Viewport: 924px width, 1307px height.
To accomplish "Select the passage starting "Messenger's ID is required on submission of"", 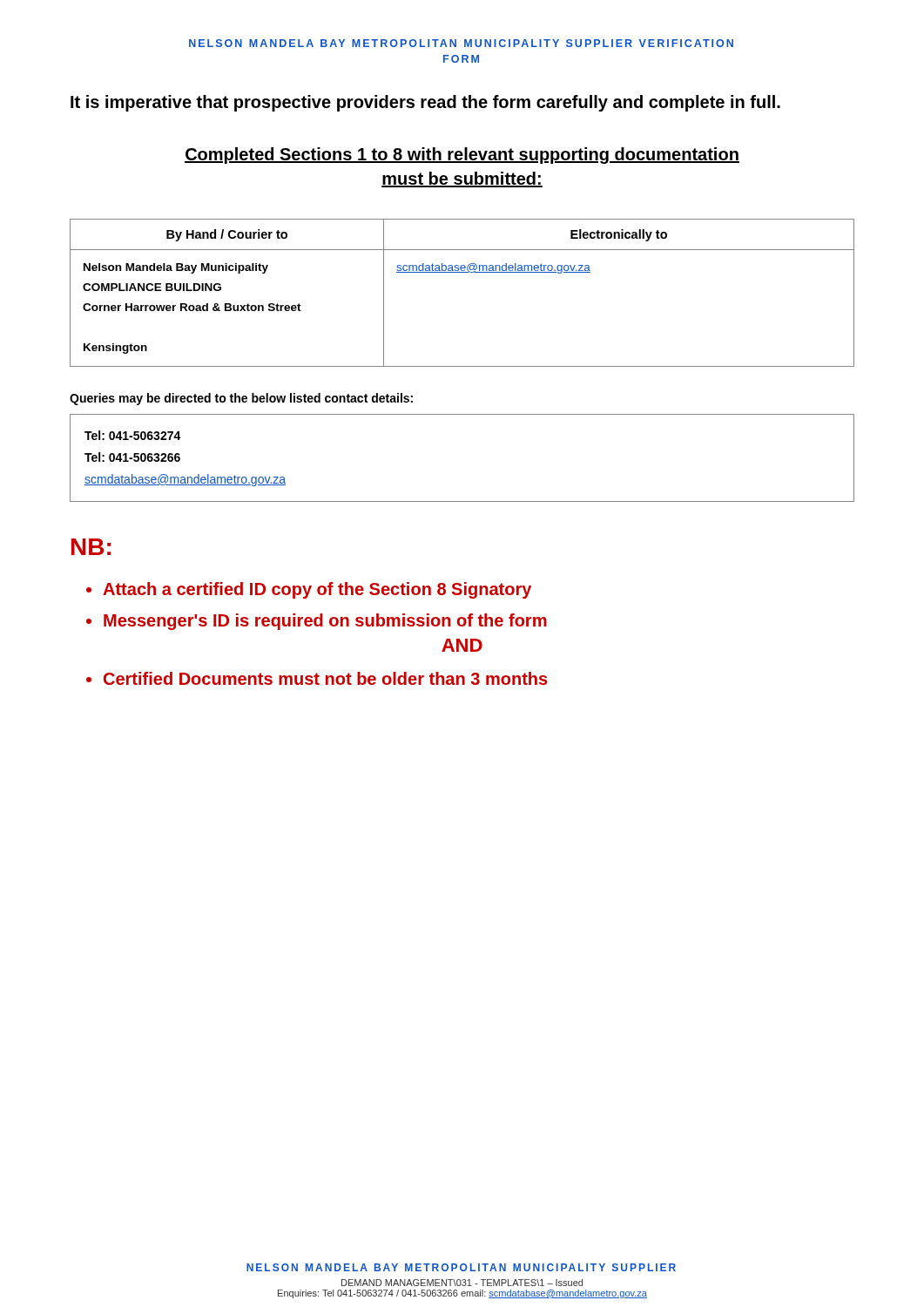I will (479, 635).
